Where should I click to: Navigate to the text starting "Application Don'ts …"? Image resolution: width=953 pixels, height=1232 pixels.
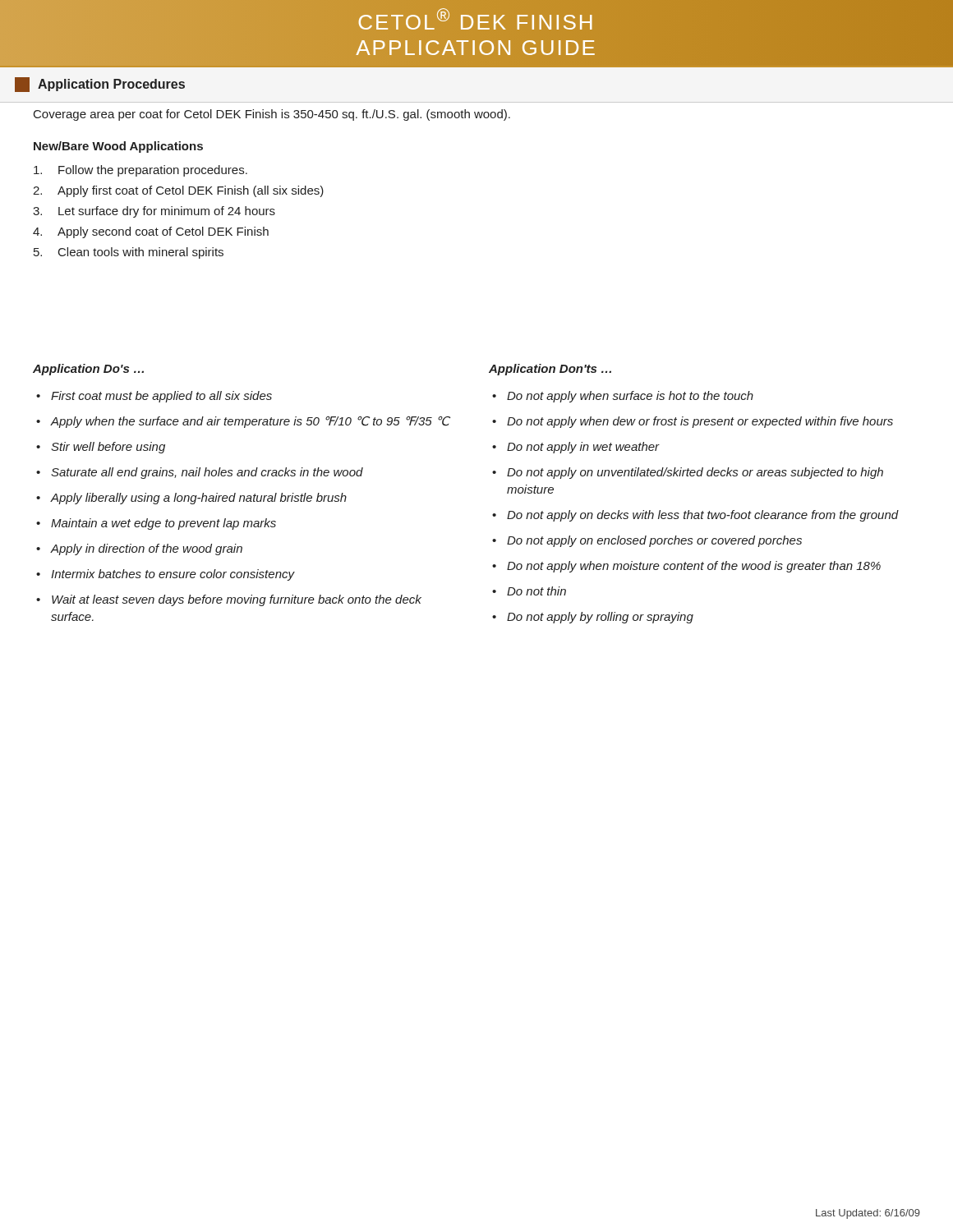(x=551, y=368)
